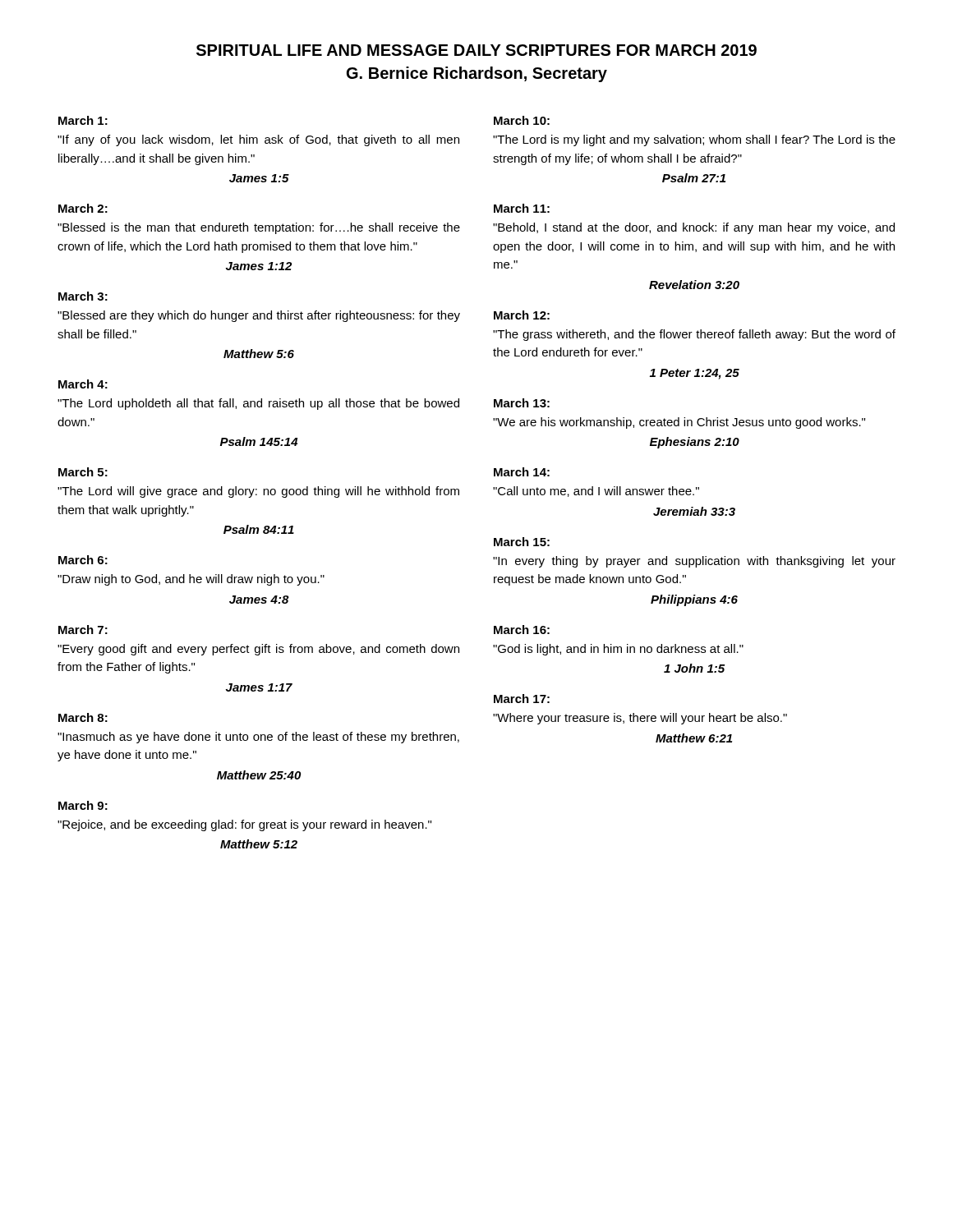The image size is (953, 1232).
Task: Where is the passage that starts "March 5: "The"?
Action: pyautogui.click(x=259, y=501)
